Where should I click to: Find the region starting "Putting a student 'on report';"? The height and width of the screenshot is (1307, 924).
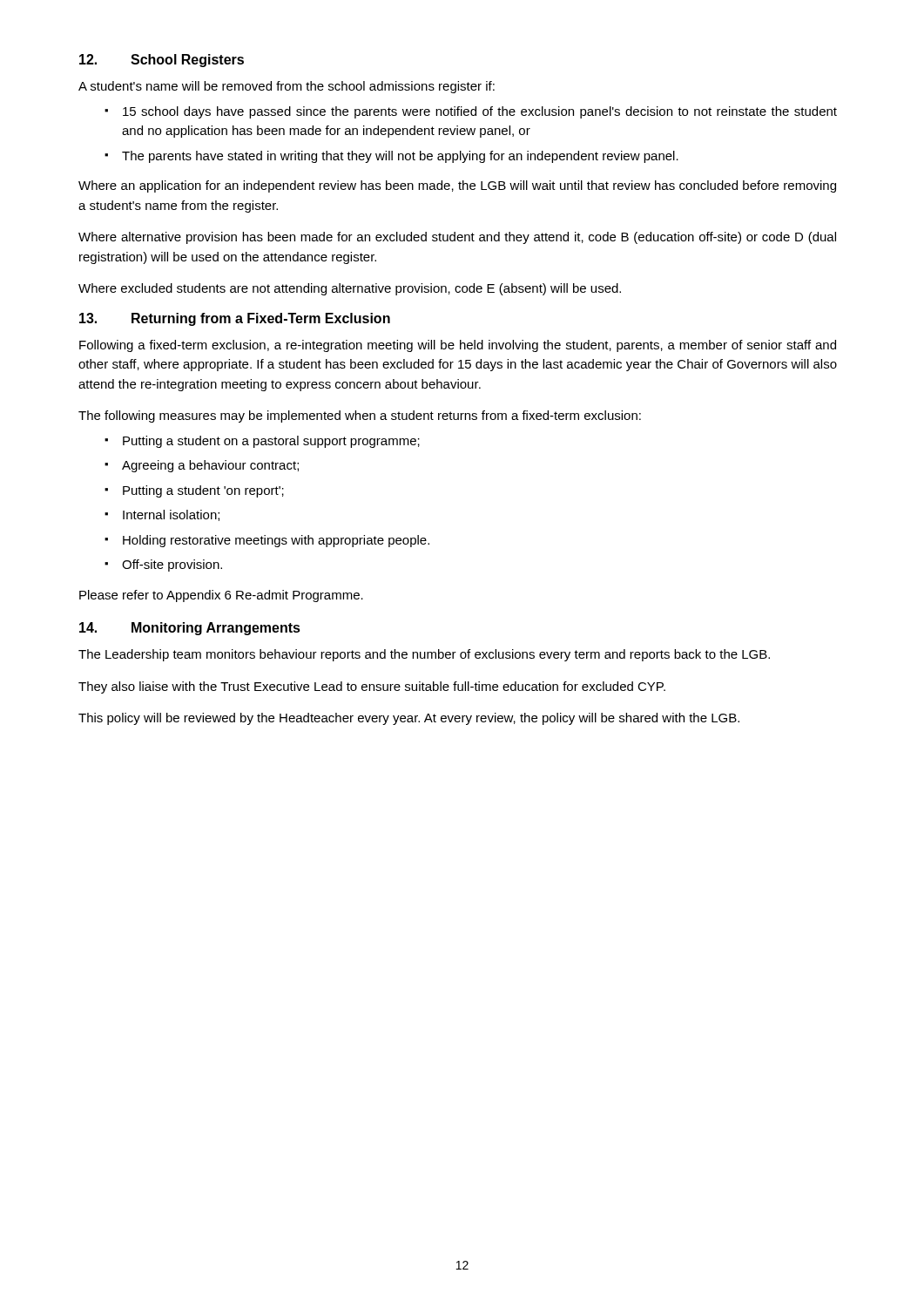203,490
